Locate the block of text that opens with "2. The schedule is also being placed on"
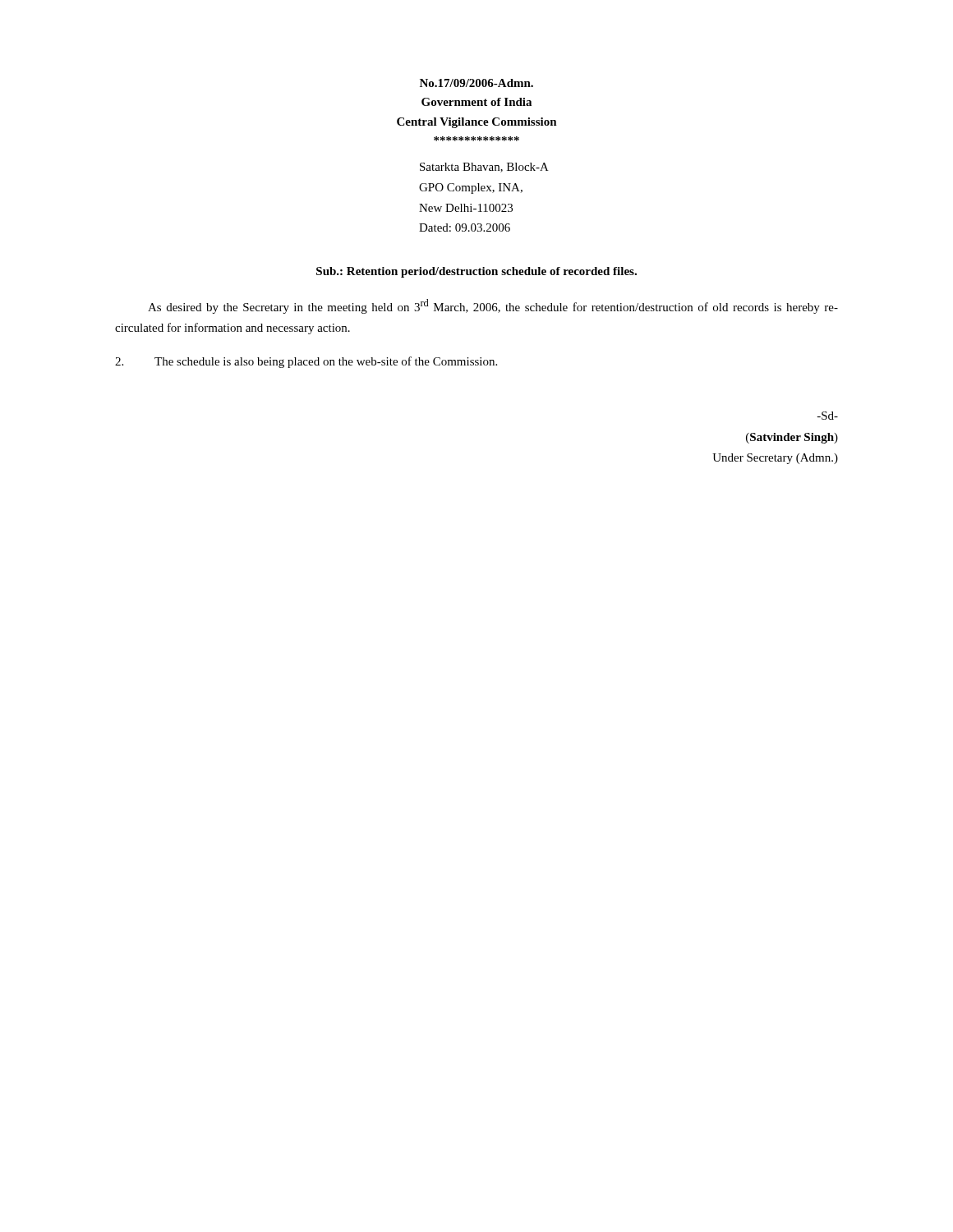The height and width of the screenshot is (1232, 953). [x=307, y=361]
